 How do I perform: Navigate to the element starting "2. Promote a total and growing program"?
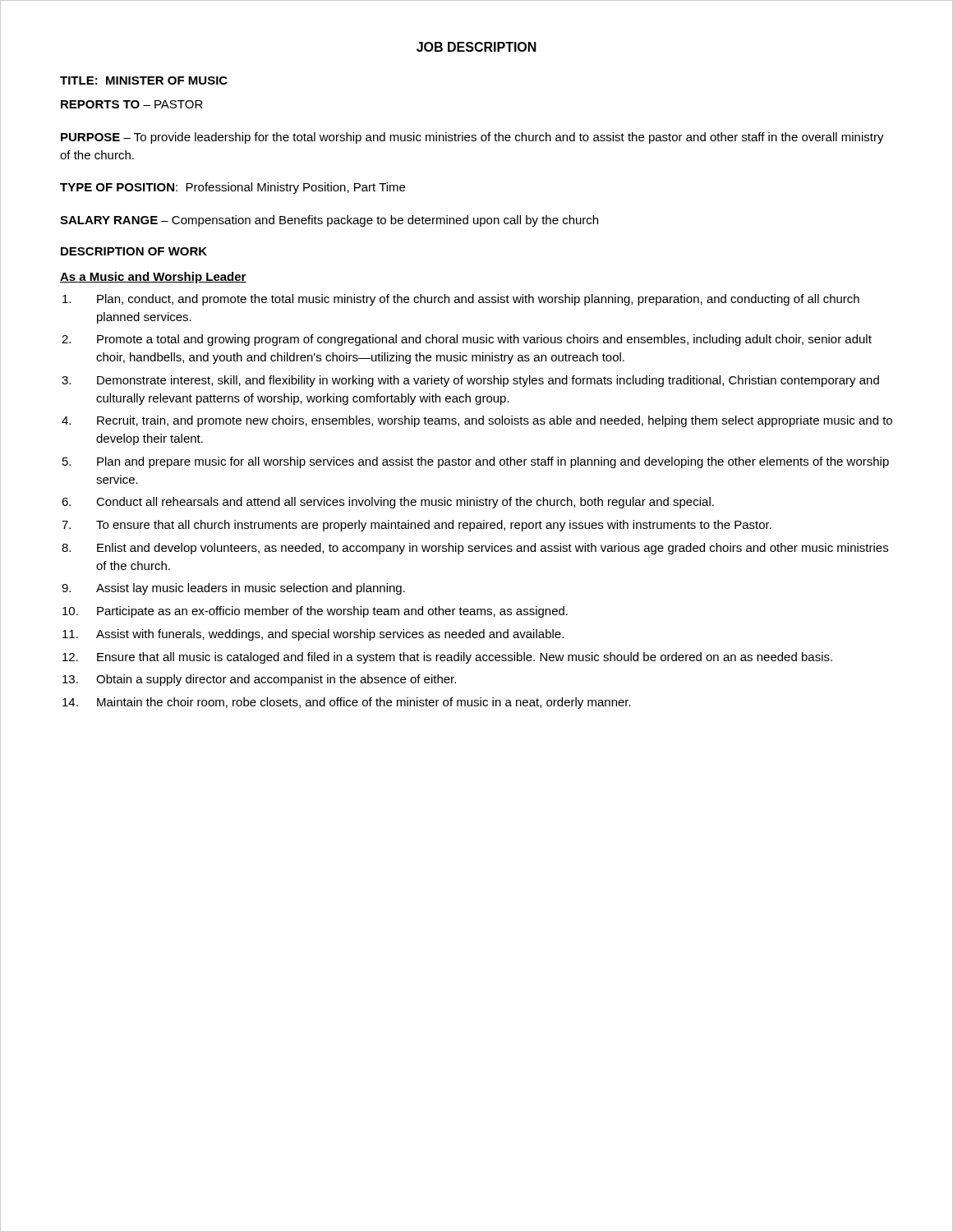pyautogui.click(x=476, y=348)
